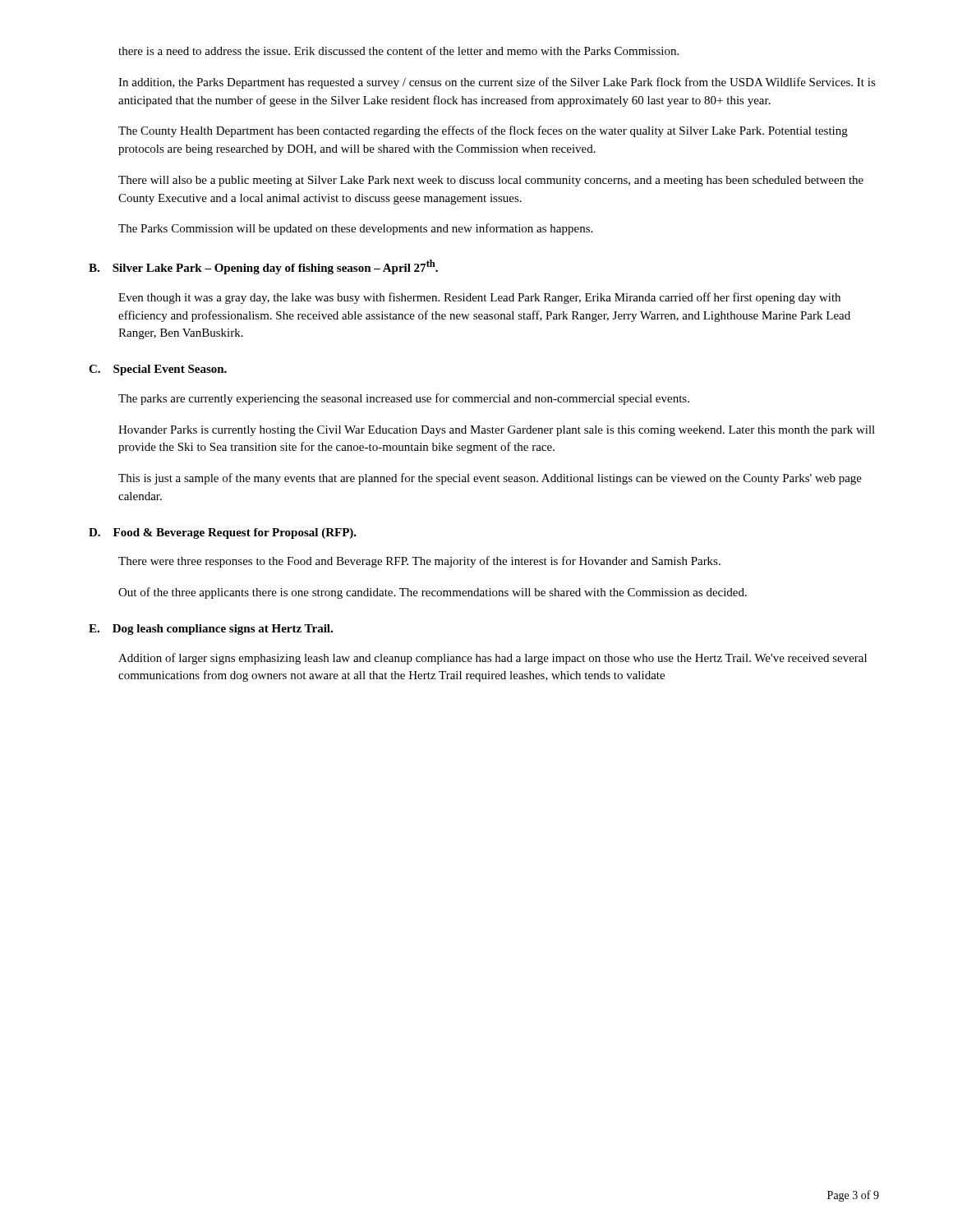Locate the text "D. Food & Beverage Request for Proposal (RFP)."

[223, 532]
